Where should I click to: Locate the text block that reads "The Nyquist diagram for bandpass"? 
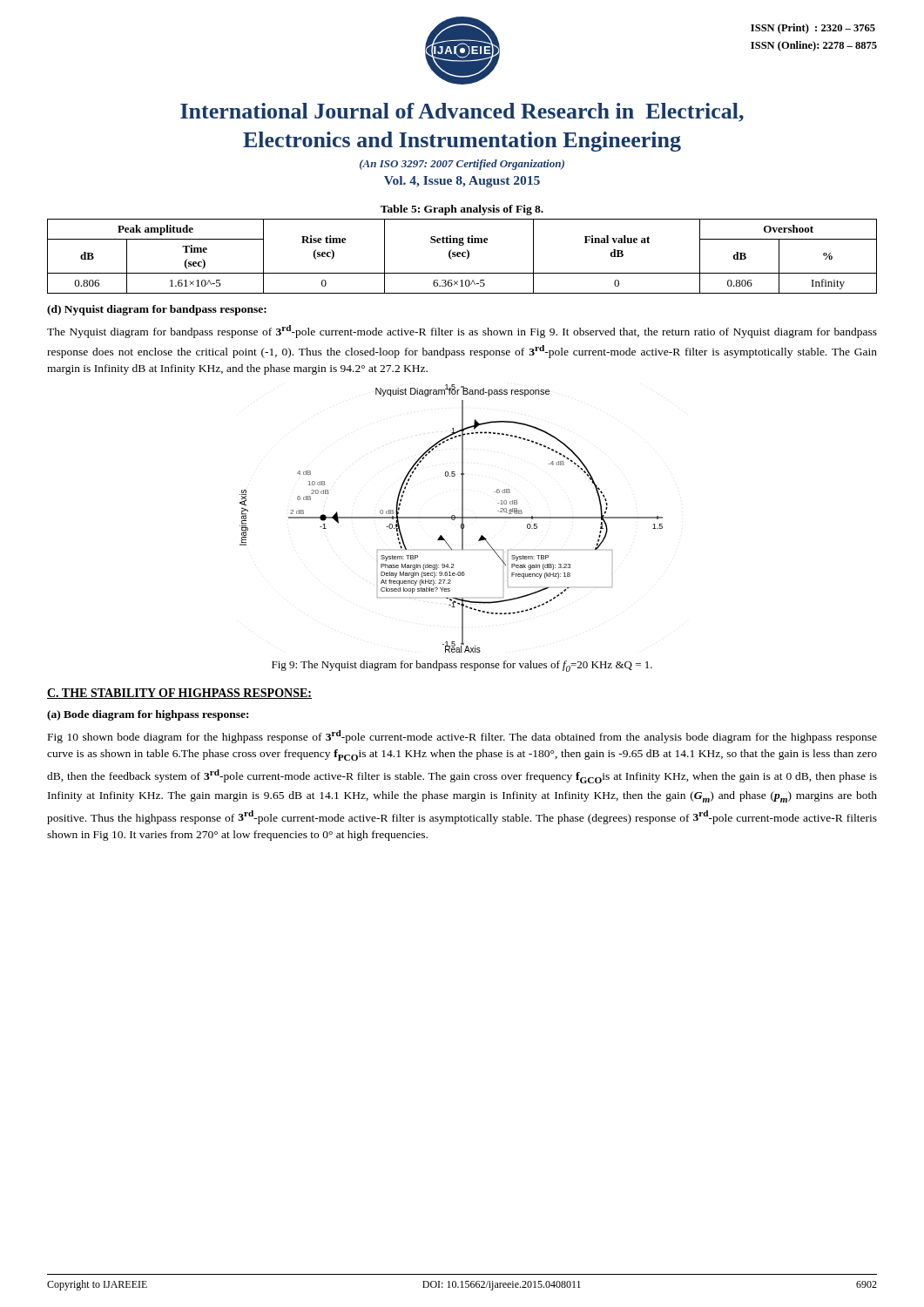coord(462,348)
